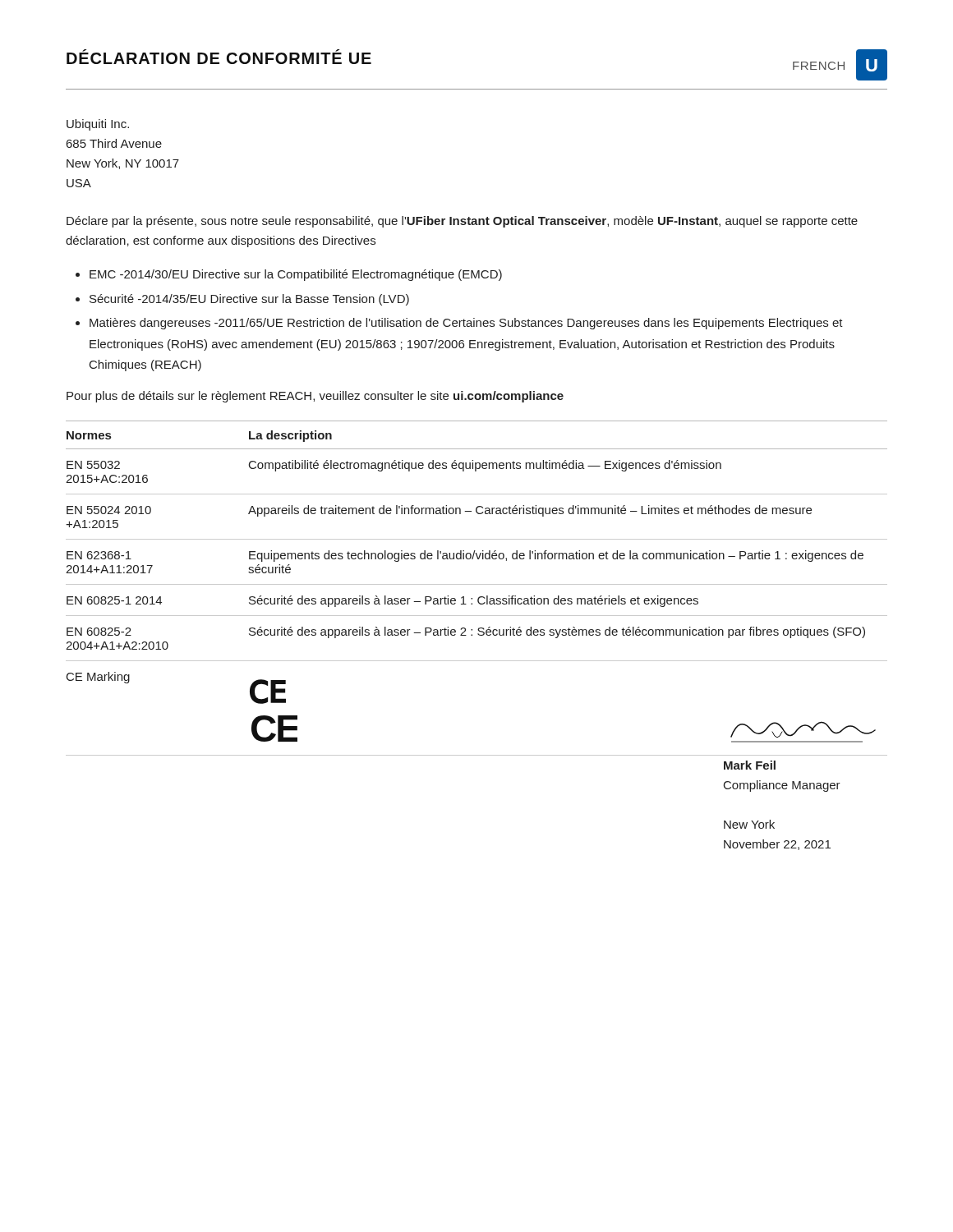Find the passage starting "Ubiquiti Inc. 685 Third Avenue New York, NY"

[123, 153]
